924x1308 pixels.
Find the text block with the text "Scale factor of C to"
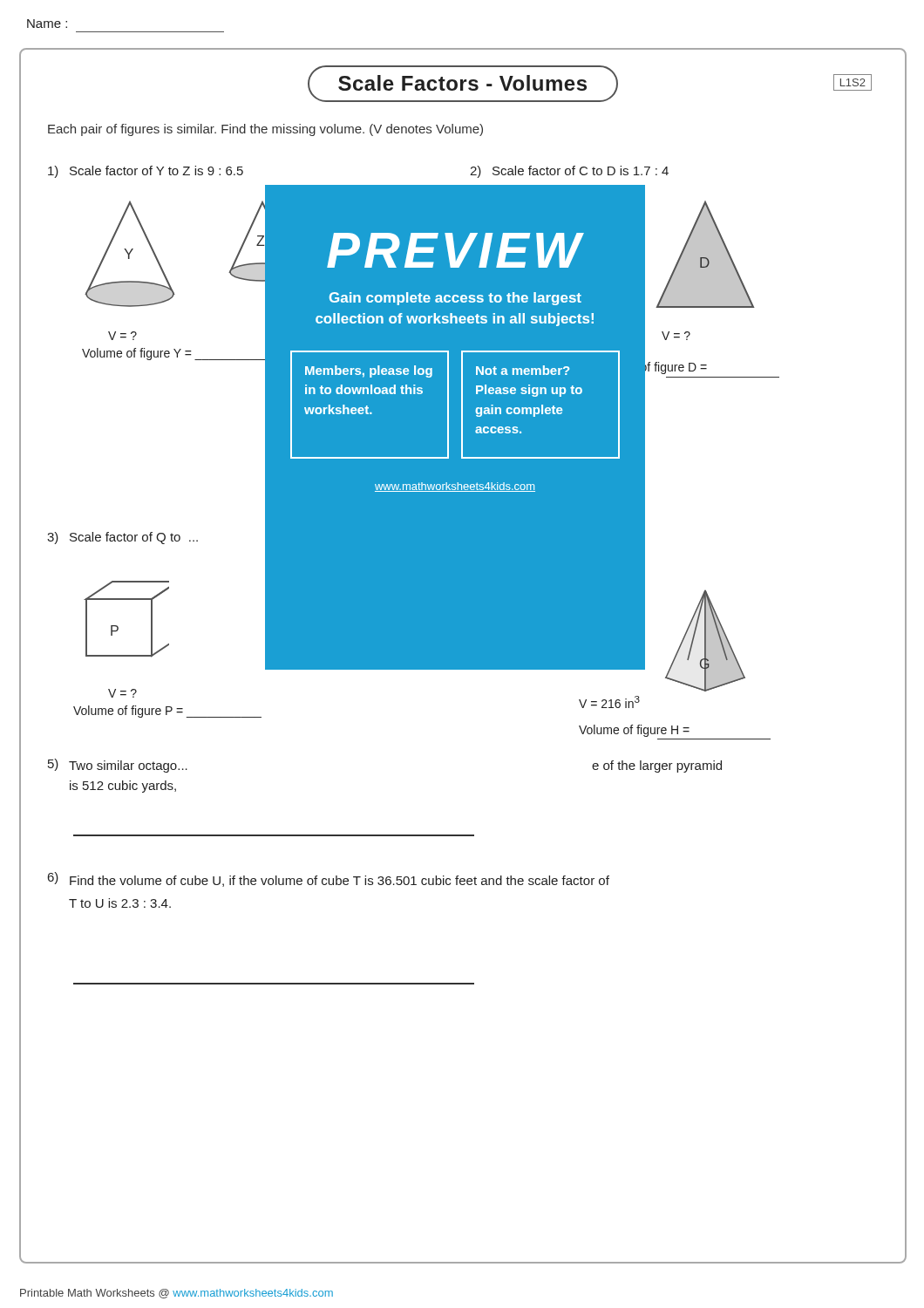580,170
